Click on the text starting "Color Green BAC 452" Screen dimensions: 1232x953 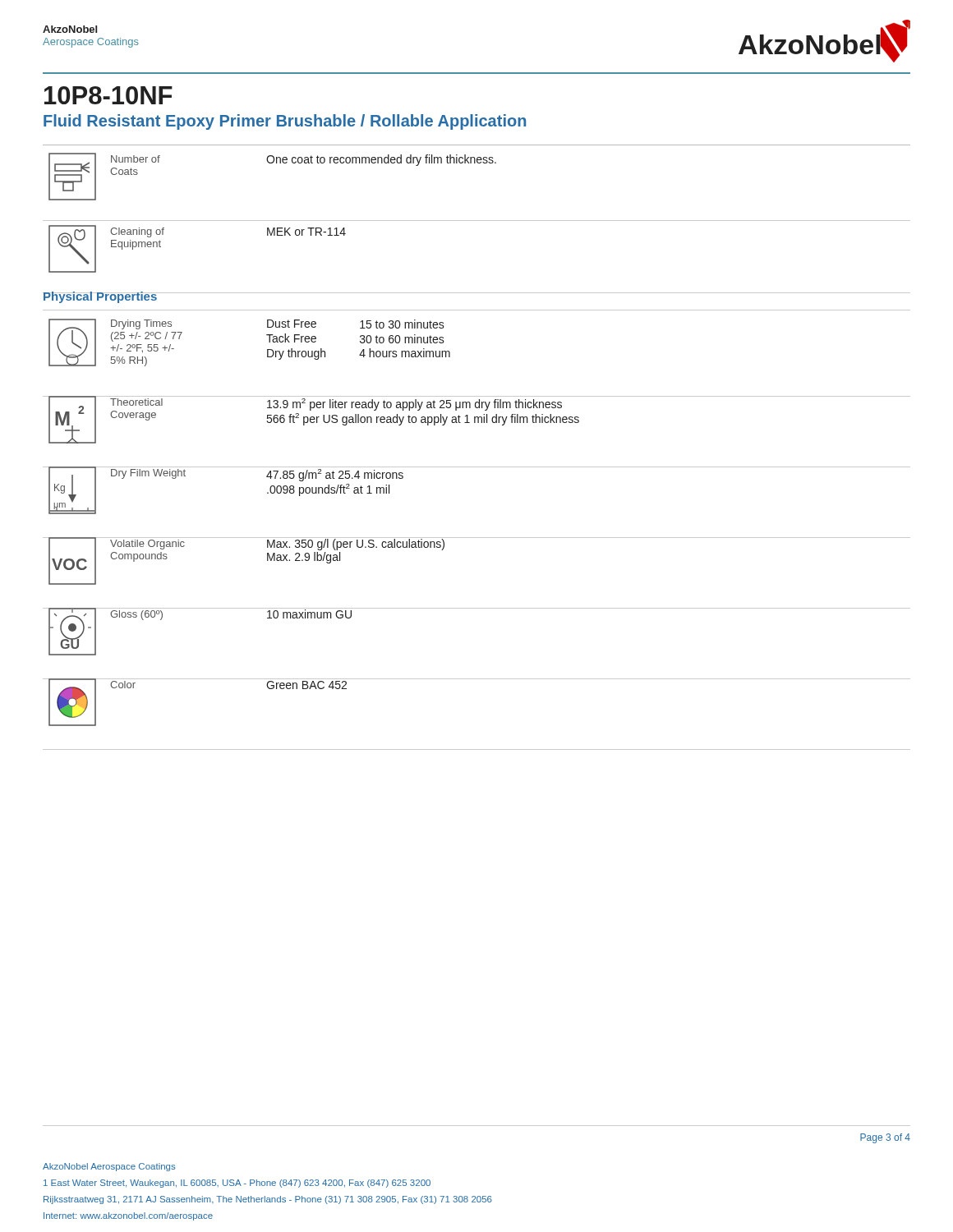[476, 701]
